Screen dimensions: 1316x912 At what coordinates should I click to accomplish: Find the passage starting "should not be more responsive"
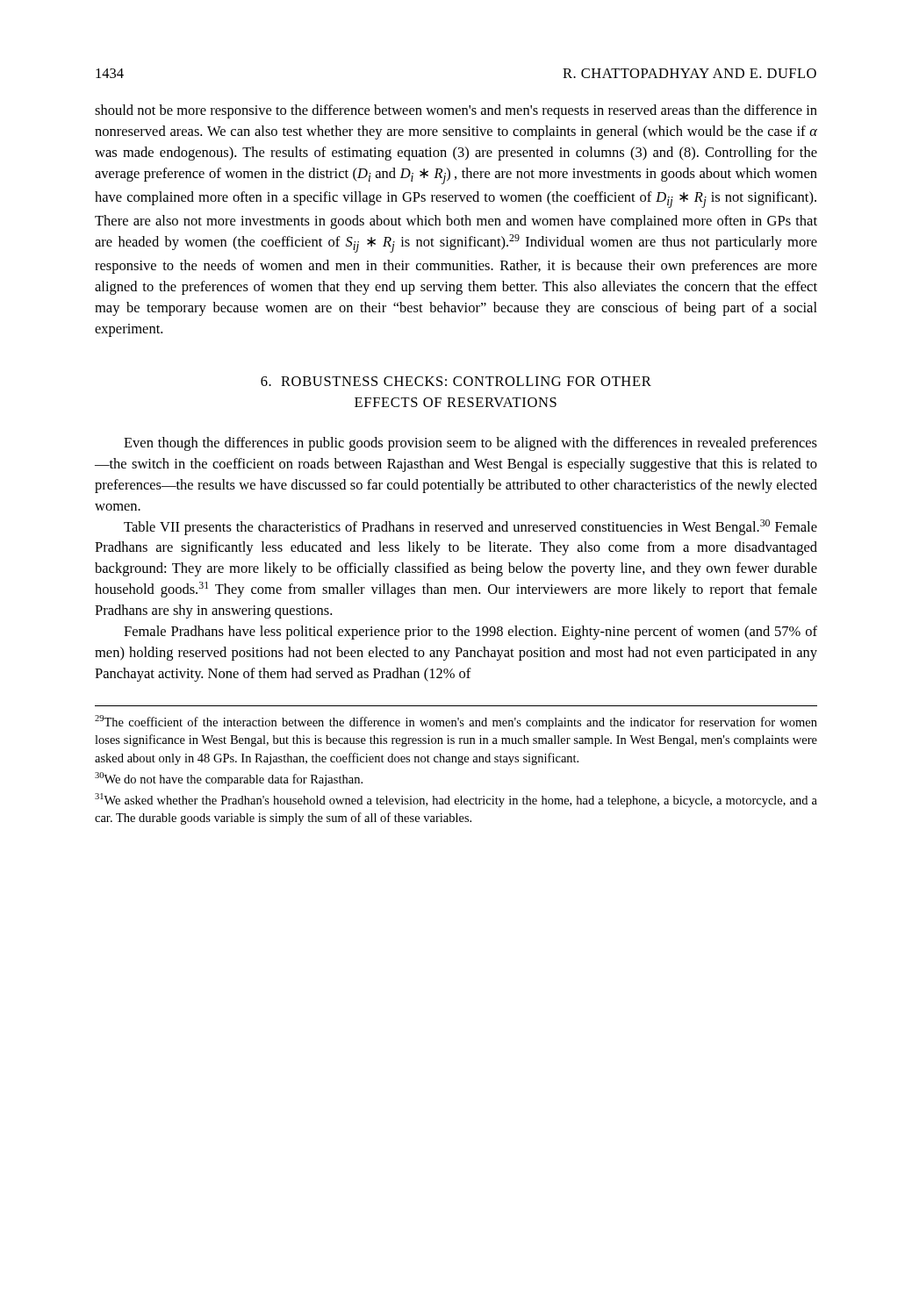[x=456, y=219]
